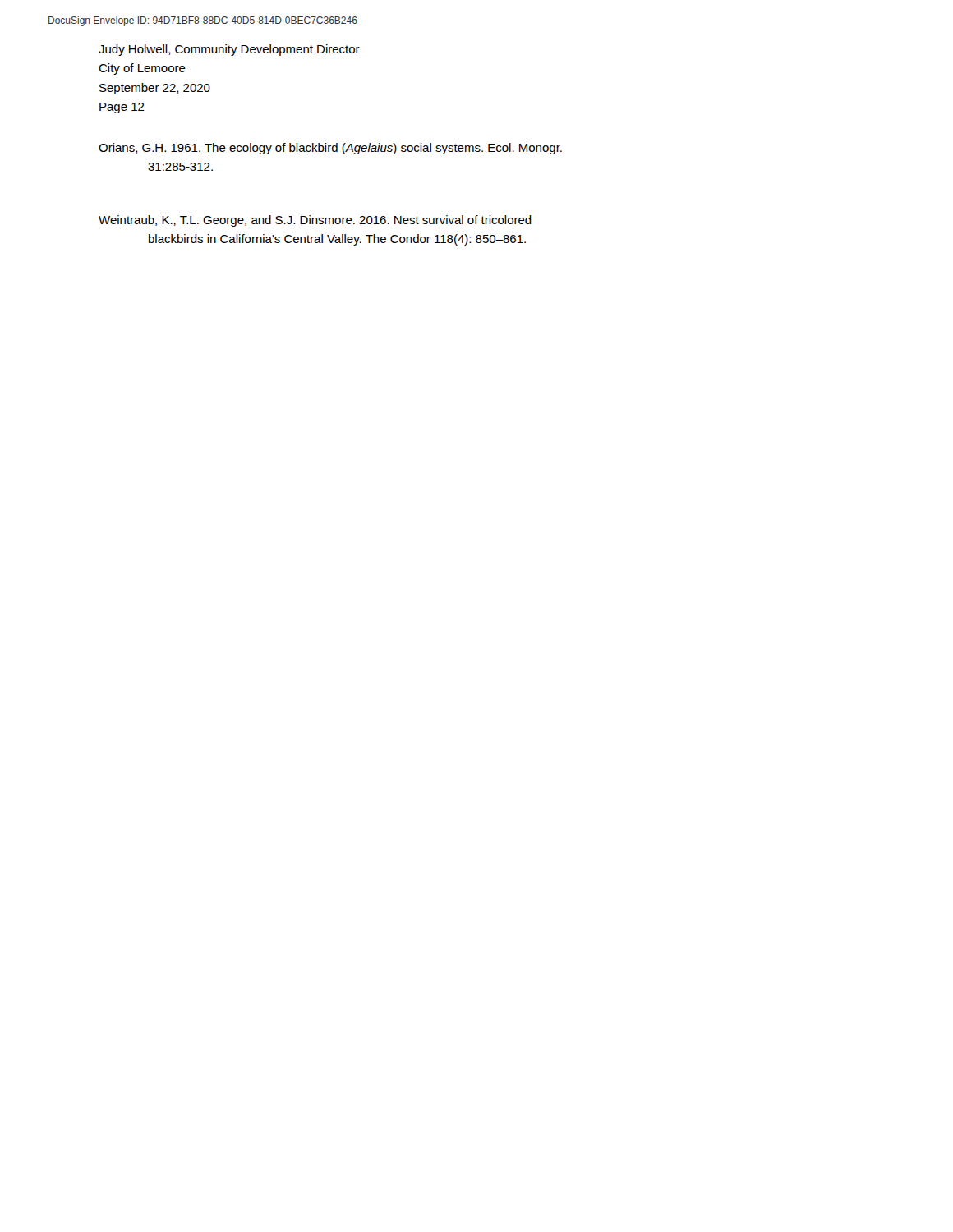Click the passage that begins "Judy Holwell, Community Development Director City of"
The image size is (953, 1232).
(x=229, y=50)
